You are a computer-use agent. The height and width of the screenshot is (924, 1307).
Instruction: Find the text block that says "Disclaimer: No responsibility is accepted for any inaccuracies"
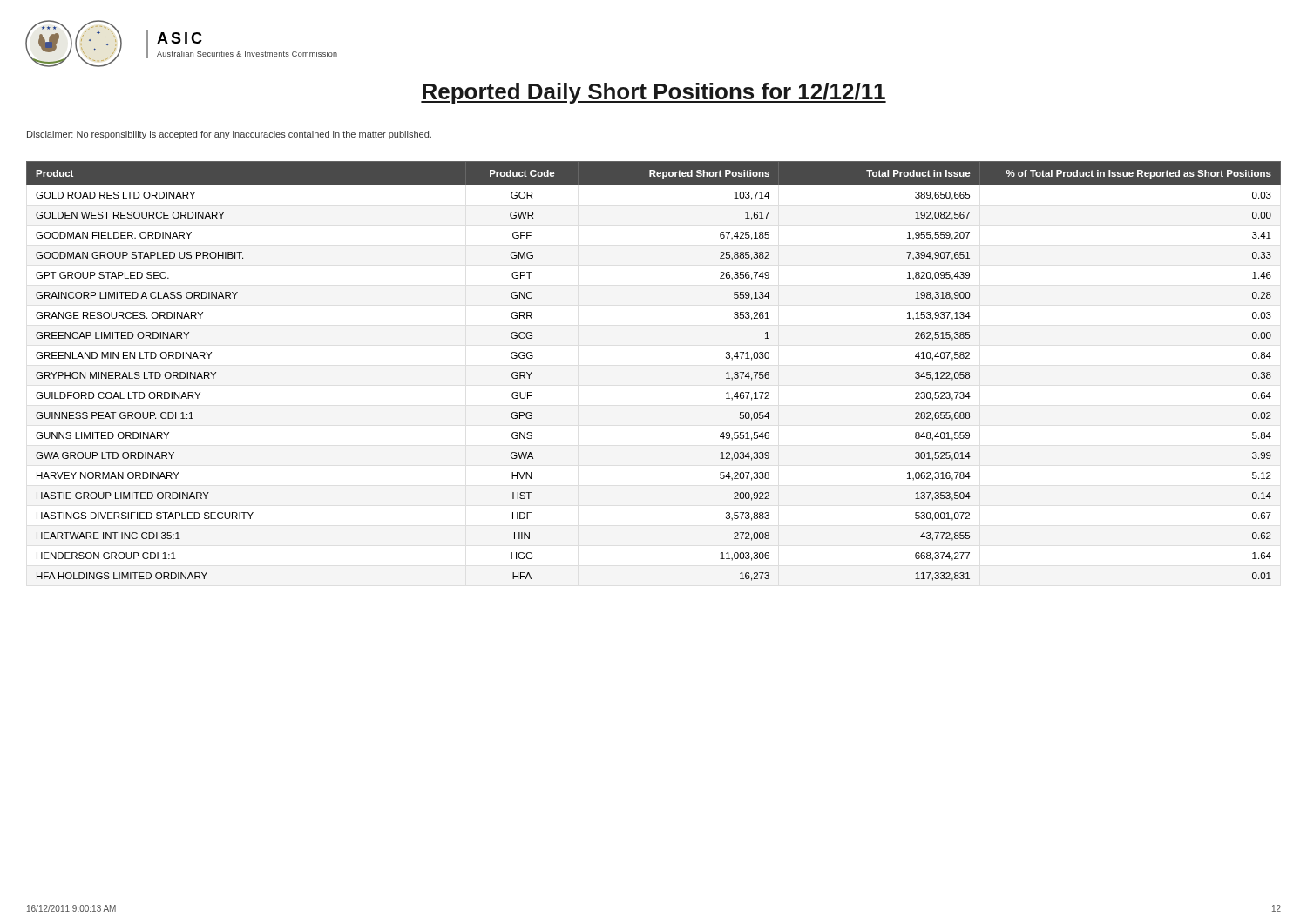pyautogui.click(x=229, y=134)
